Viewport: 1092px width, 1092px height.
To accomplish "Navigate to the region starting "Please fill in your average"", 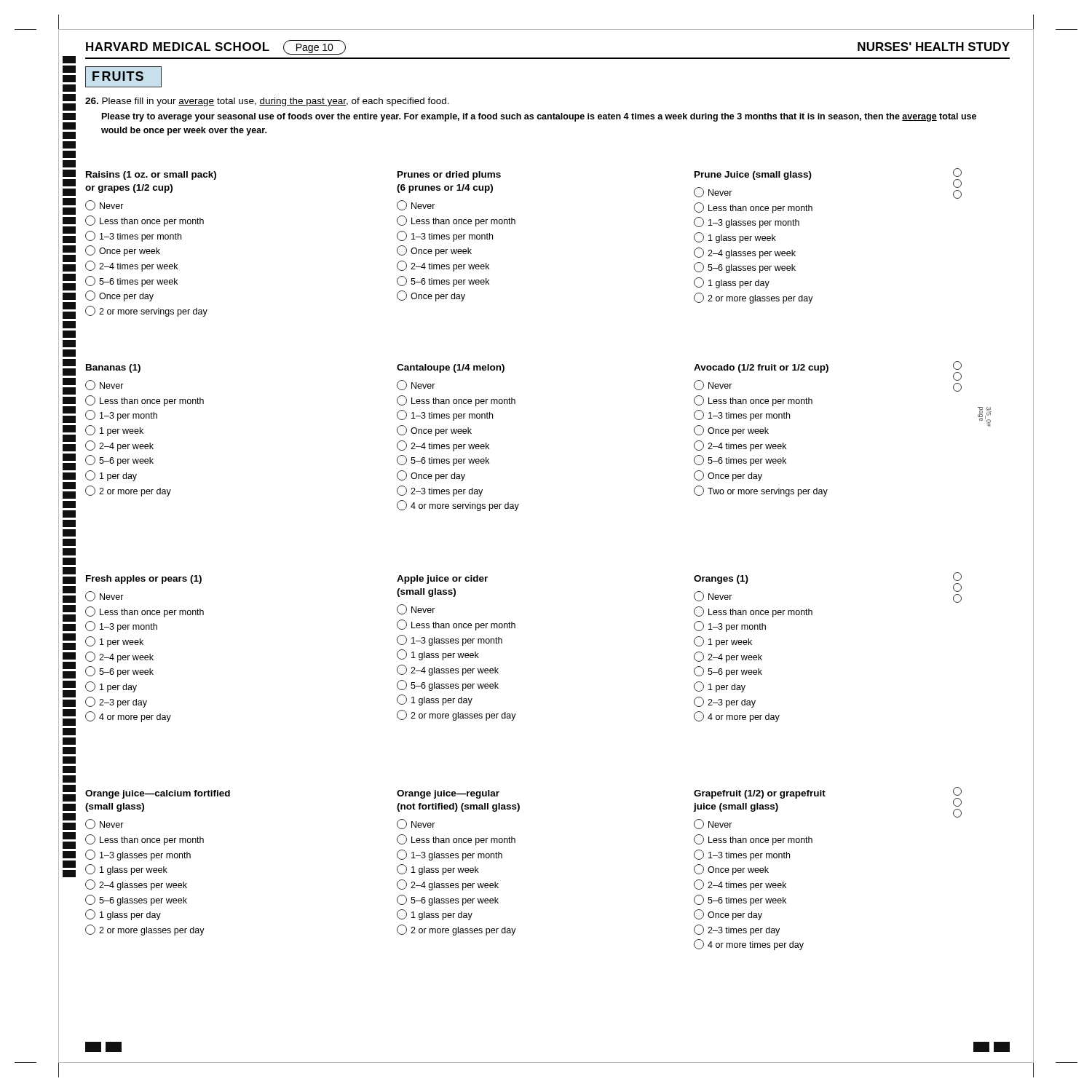I will [540, 117].
